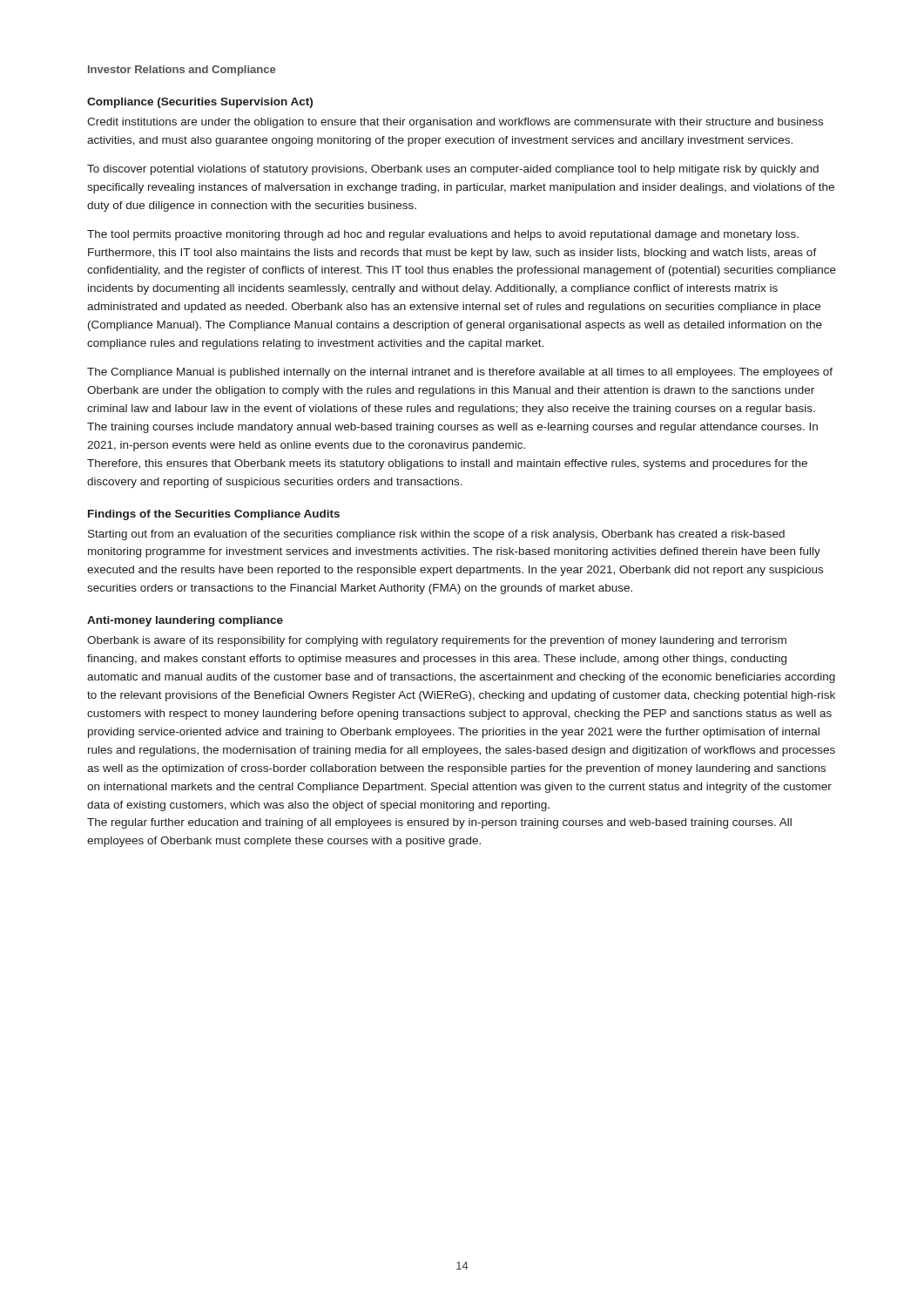Find the block on this page that starts "The Compliance Manual is published internally on the"
This screenshot has height=1307, width=924.
coord(460,426)
